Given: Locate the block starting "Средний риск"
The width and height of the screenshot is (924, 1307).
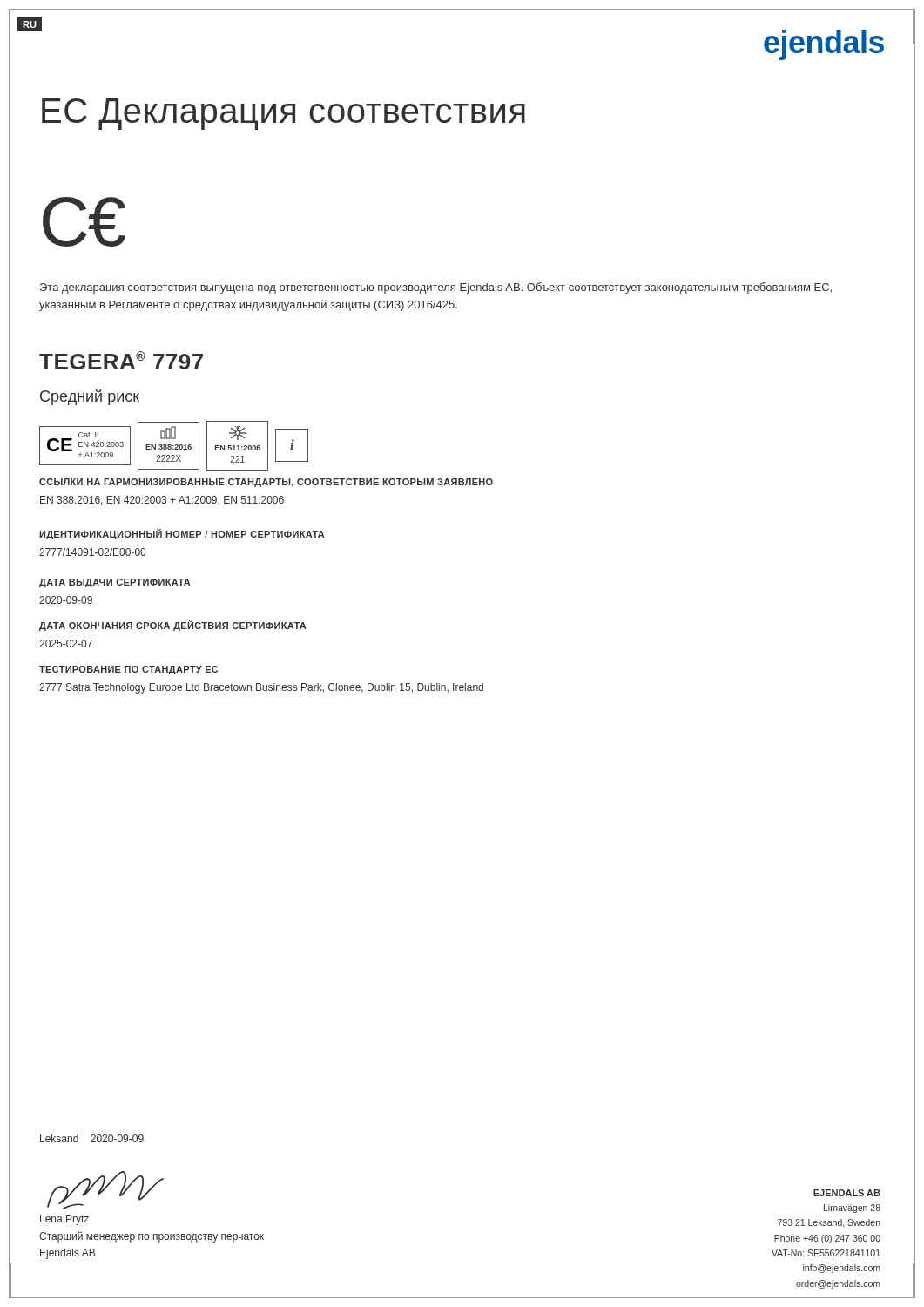Looking at the screenshot, I should pyautogui.click(x=89, y=396).
